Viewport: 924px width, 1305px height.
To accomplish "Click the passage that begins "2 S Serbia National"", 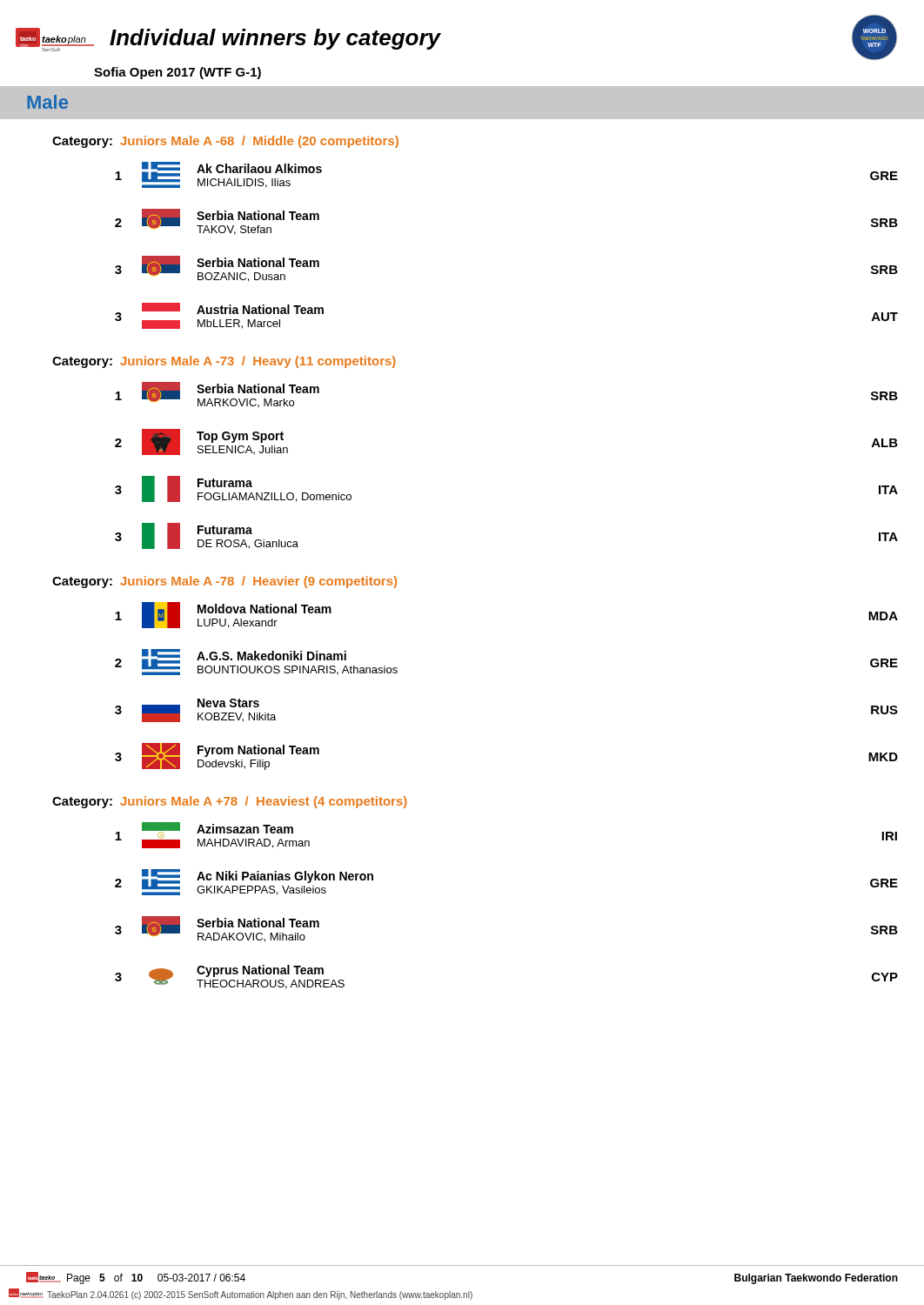I will (x=217, y=220).
